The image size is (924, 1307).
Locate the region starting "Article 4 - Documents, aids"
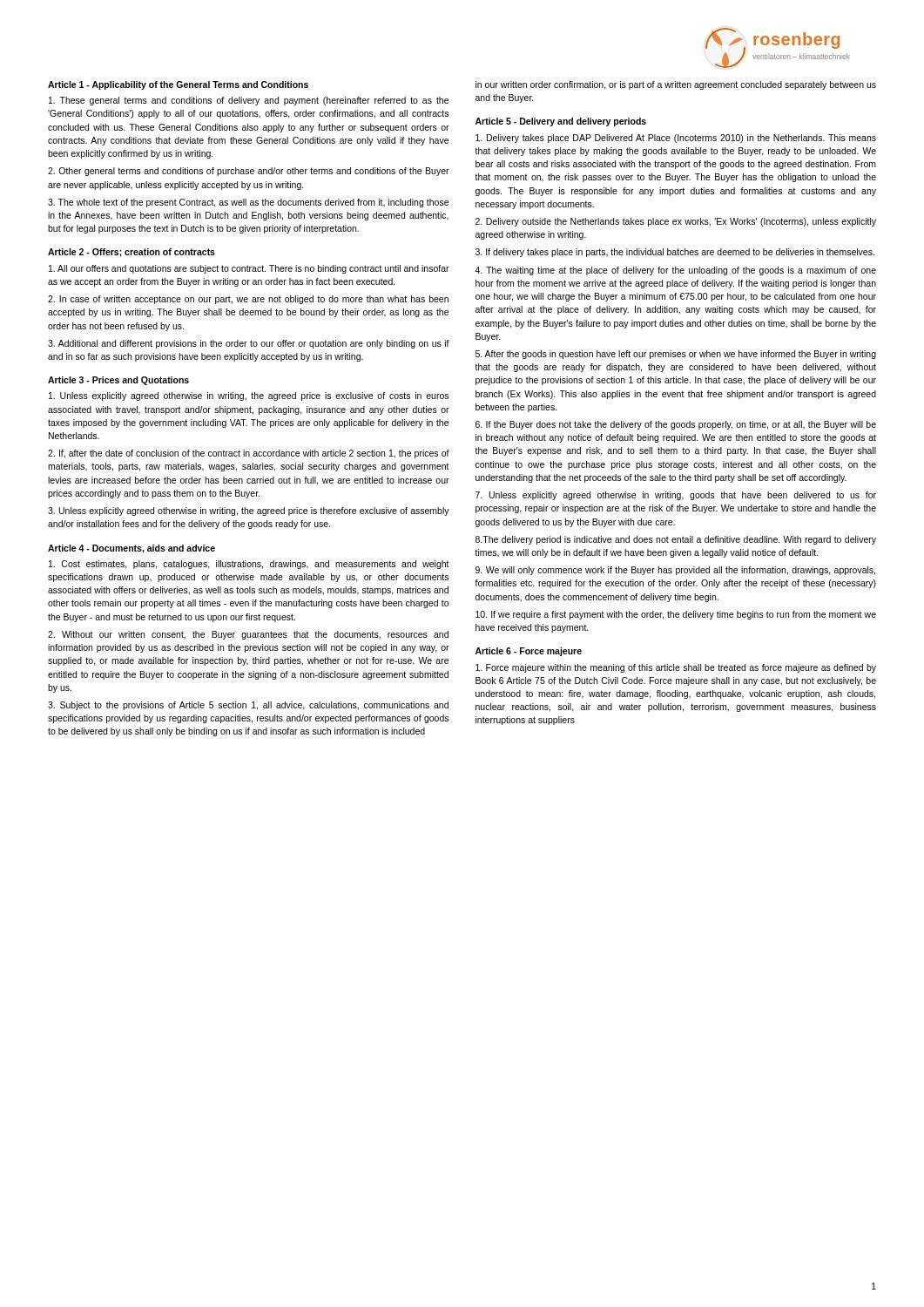[131, 548]
